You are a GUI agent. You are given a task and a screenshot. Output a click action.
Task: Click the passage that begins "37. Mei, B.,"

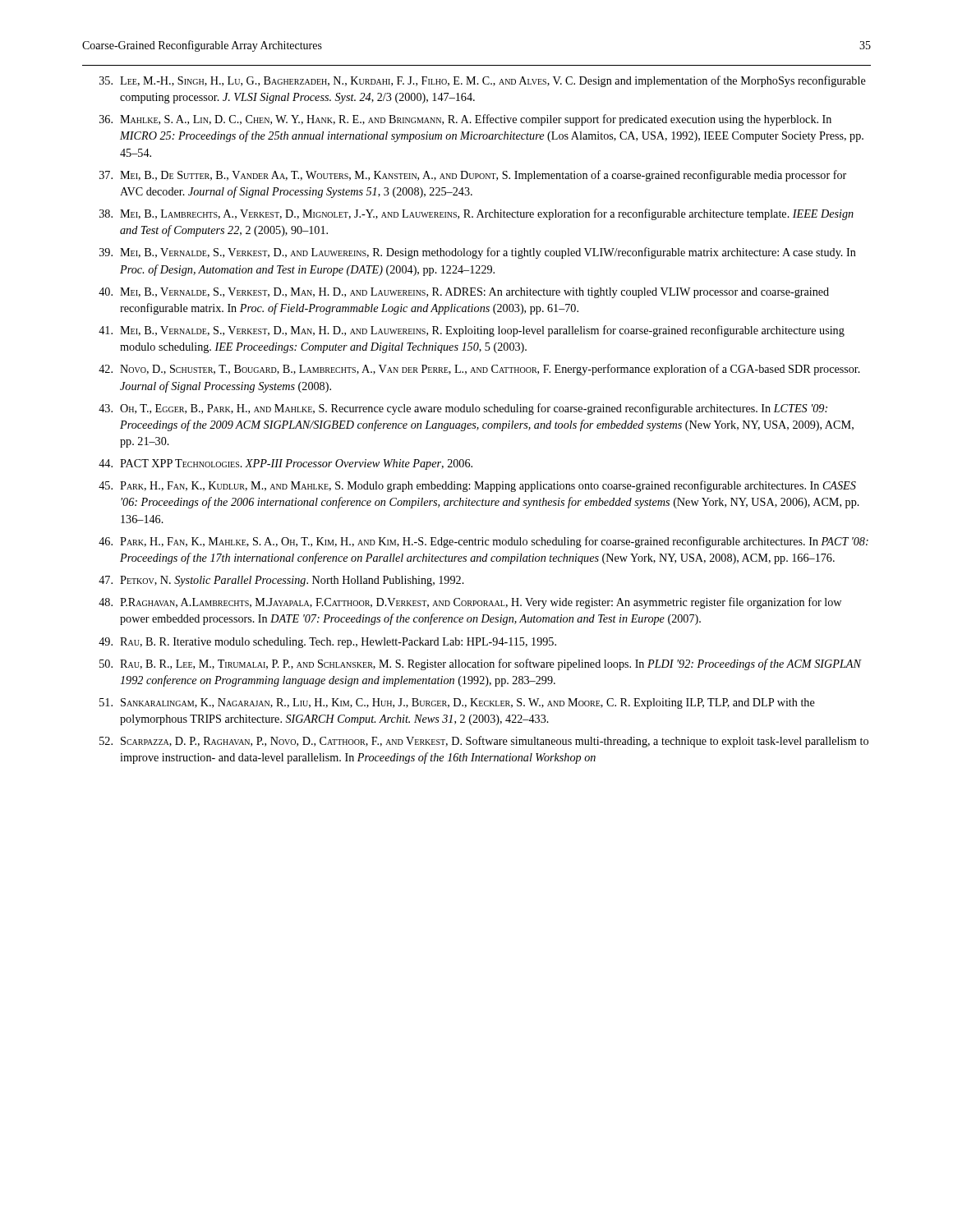[476, 183]
